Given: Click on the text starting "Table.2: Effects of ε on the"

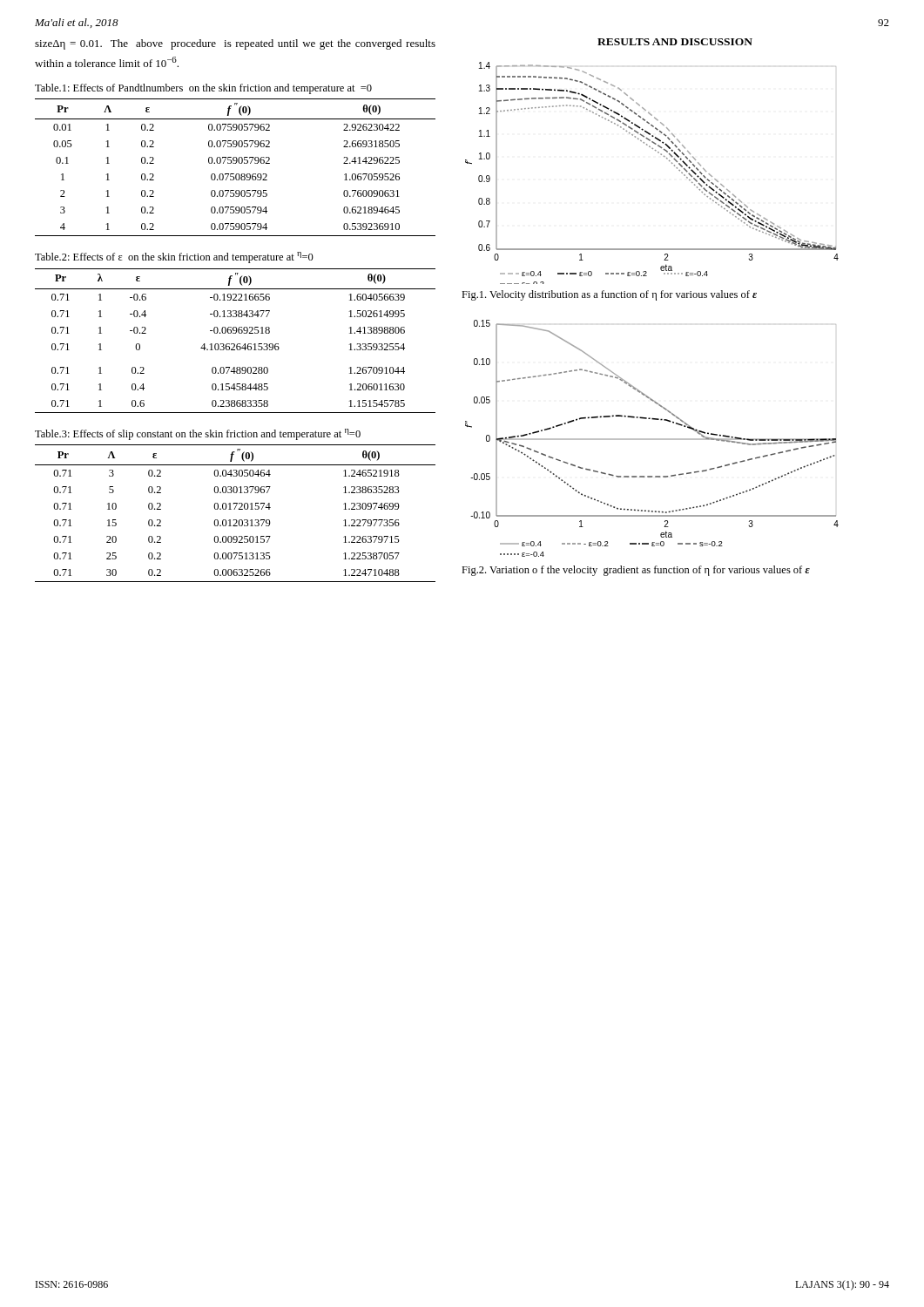Looking at the screenshot, I should tap(174, 256).
